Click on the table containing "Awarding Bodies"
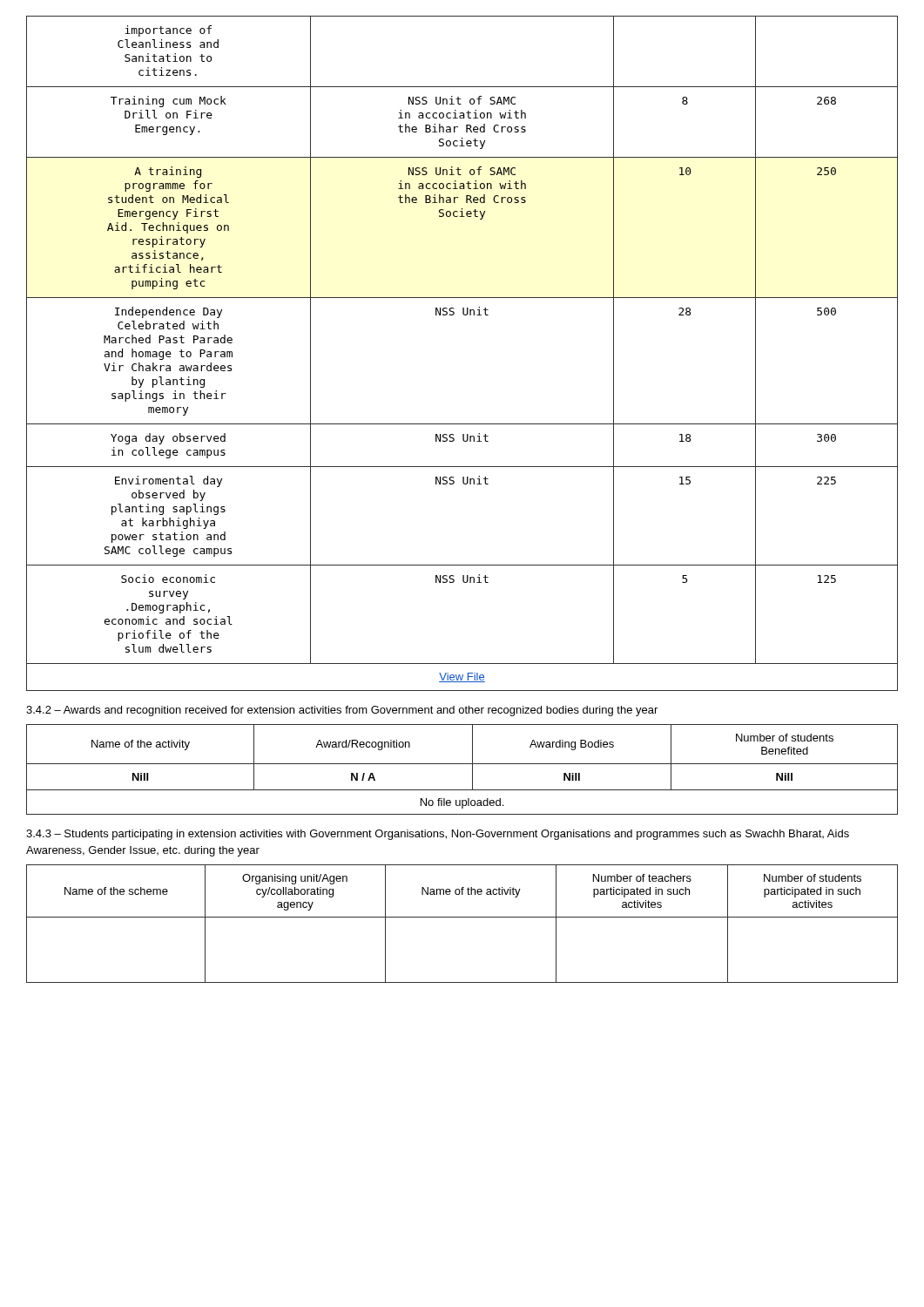Image resolution: width=924 pixels, height=1307 pixels. coord(462,769)
